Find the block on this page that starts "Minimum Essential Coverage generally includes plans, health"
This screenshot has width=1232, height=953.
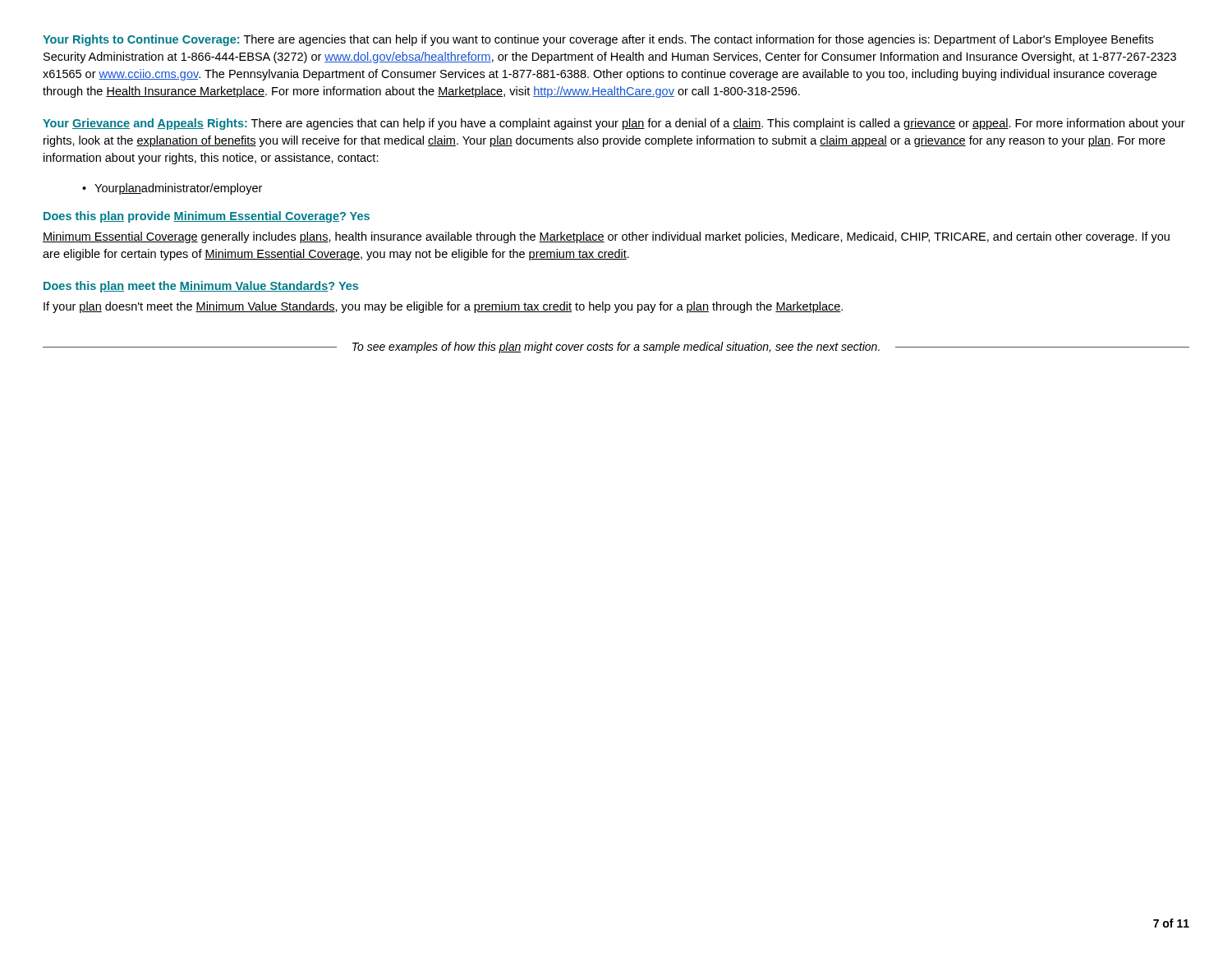coord(607,245)
